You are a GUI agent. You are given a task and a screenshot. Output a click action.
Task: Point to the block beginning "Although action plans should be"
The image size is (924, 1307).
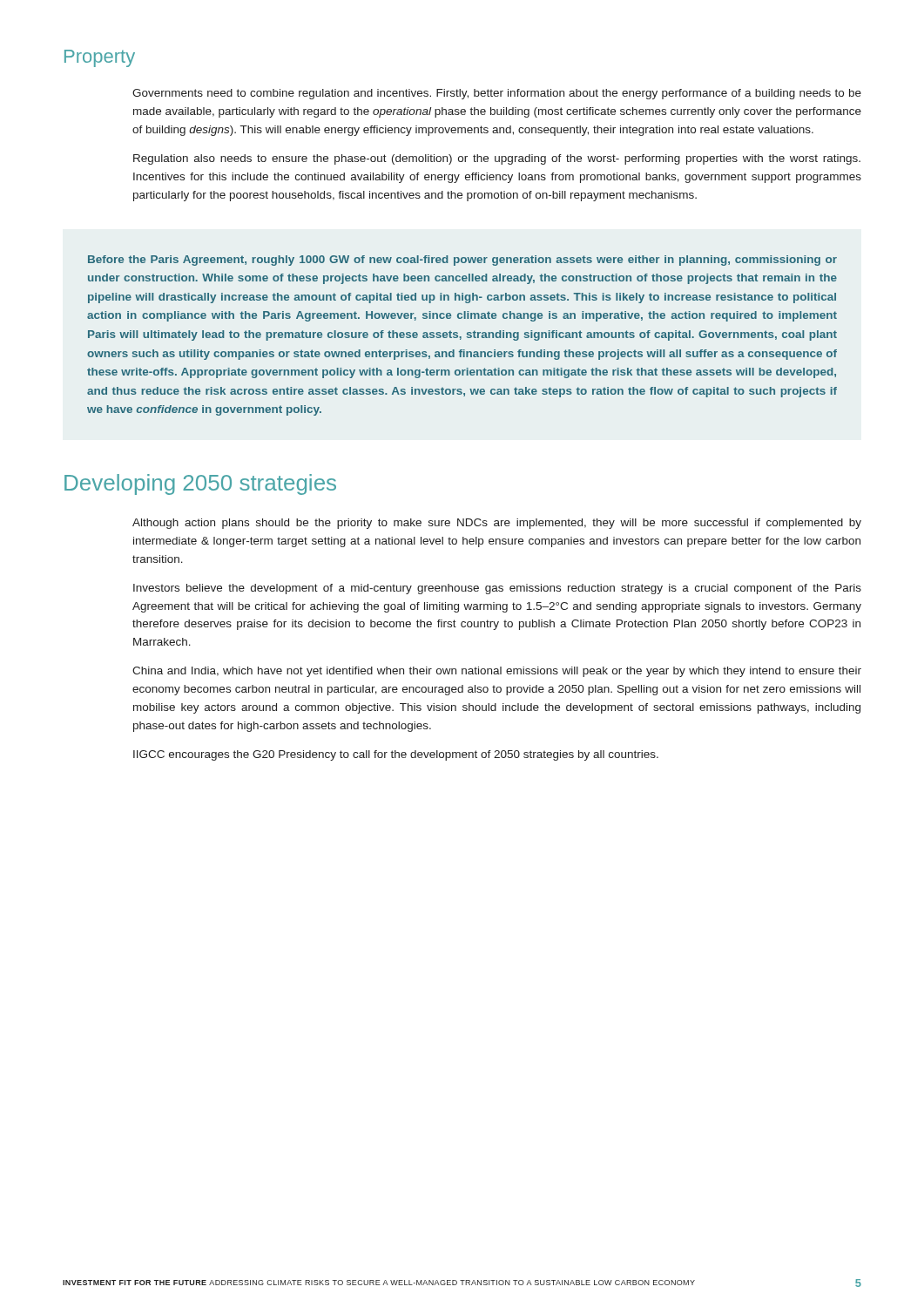[x=497, y=541]
